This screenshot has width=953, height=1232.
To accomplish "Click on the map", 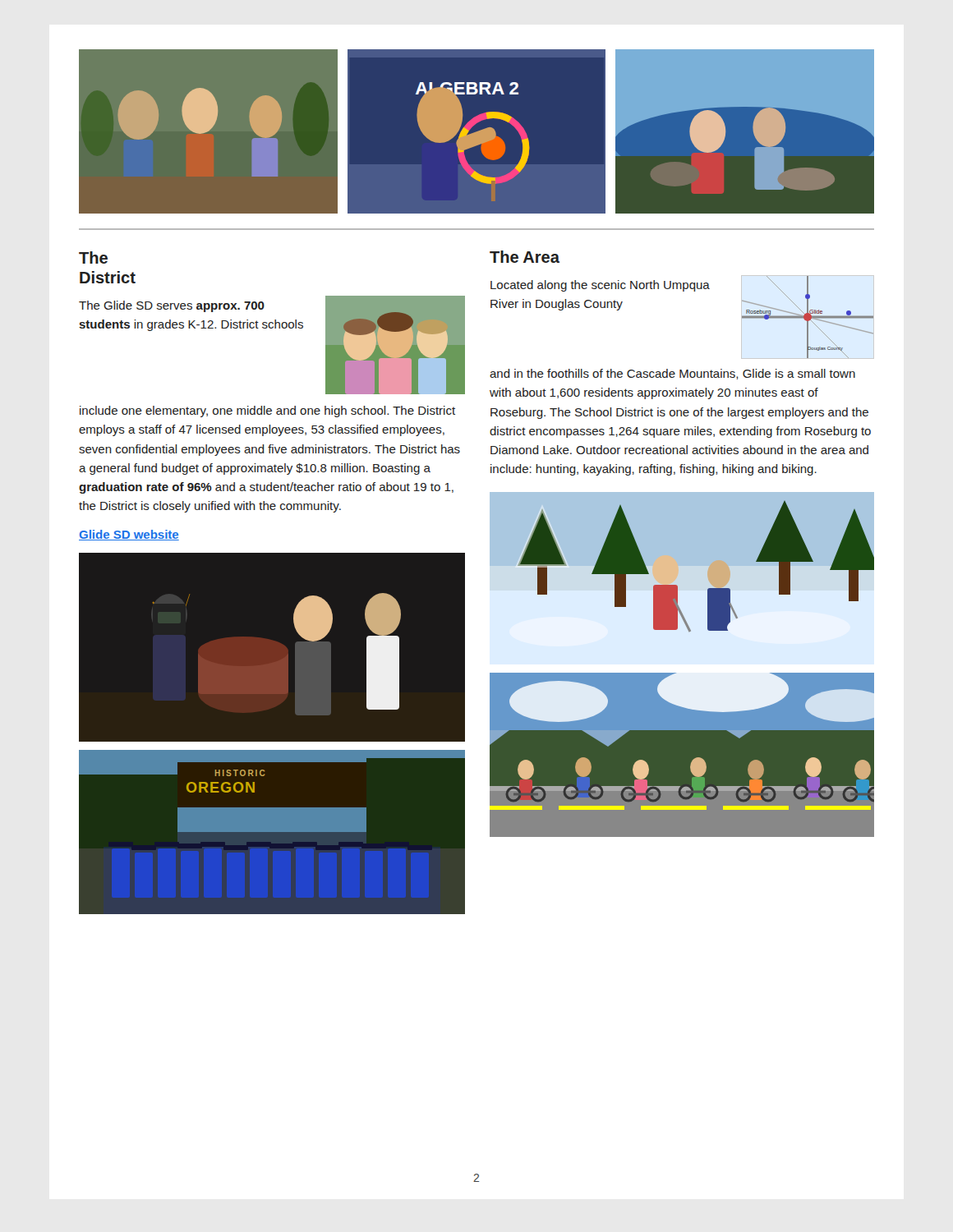I will click(x=808, y=317).
